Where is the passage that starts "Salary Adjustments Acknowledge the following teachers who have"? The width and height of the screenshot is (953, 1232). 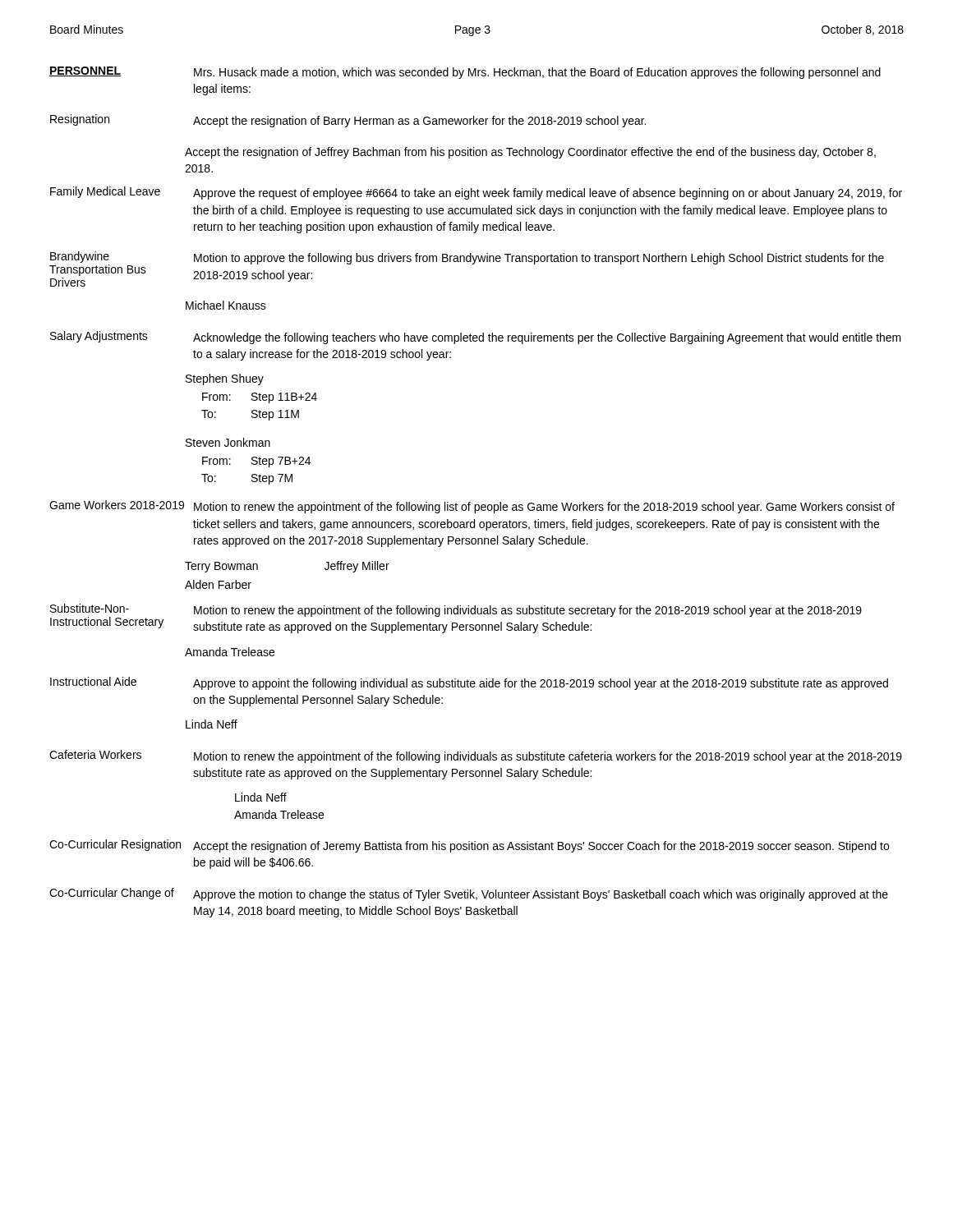476,346
